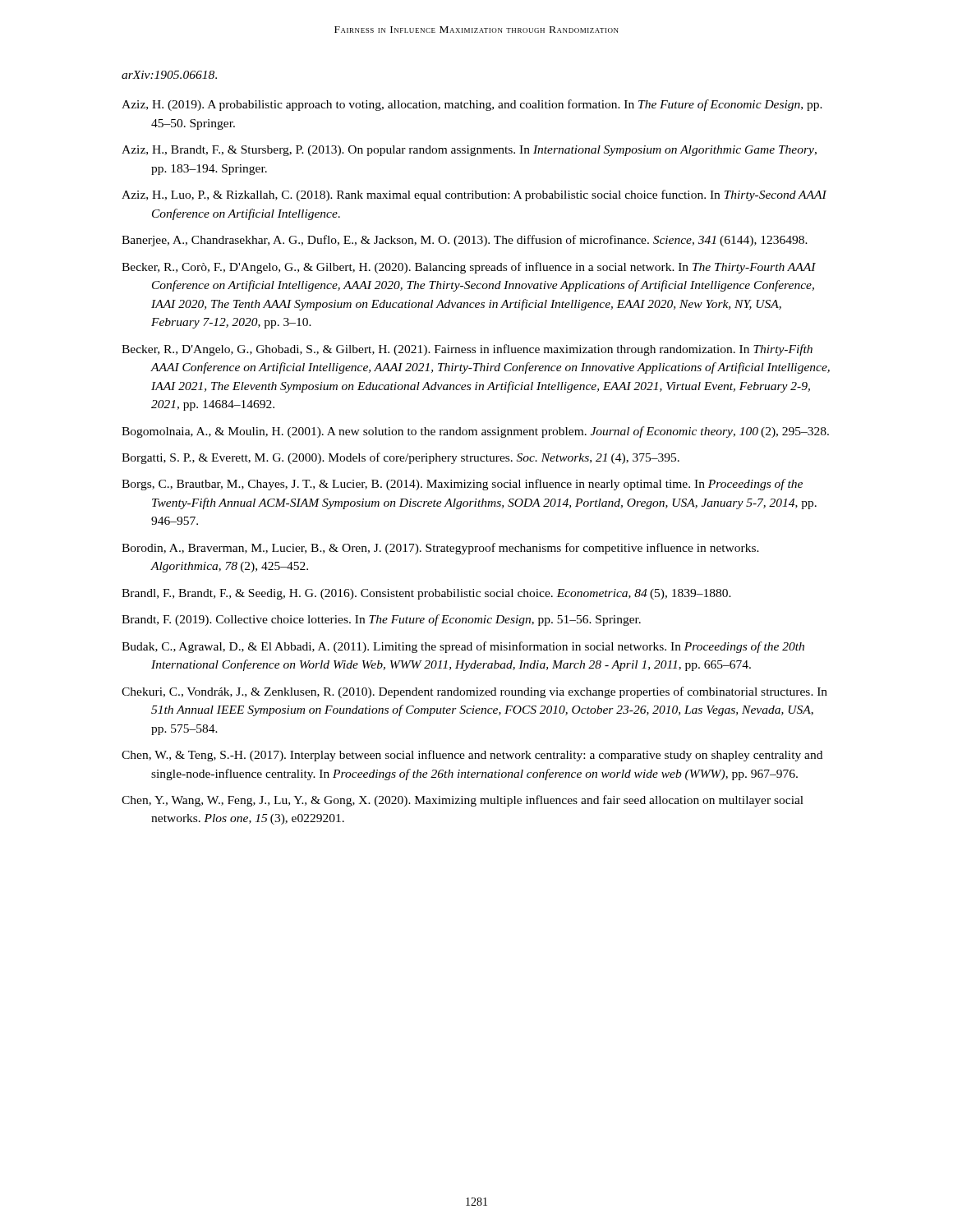Click on the list item that says "Aziz, H. (2019)."
The image size is (953, 1232).
[x=472, y=114]
